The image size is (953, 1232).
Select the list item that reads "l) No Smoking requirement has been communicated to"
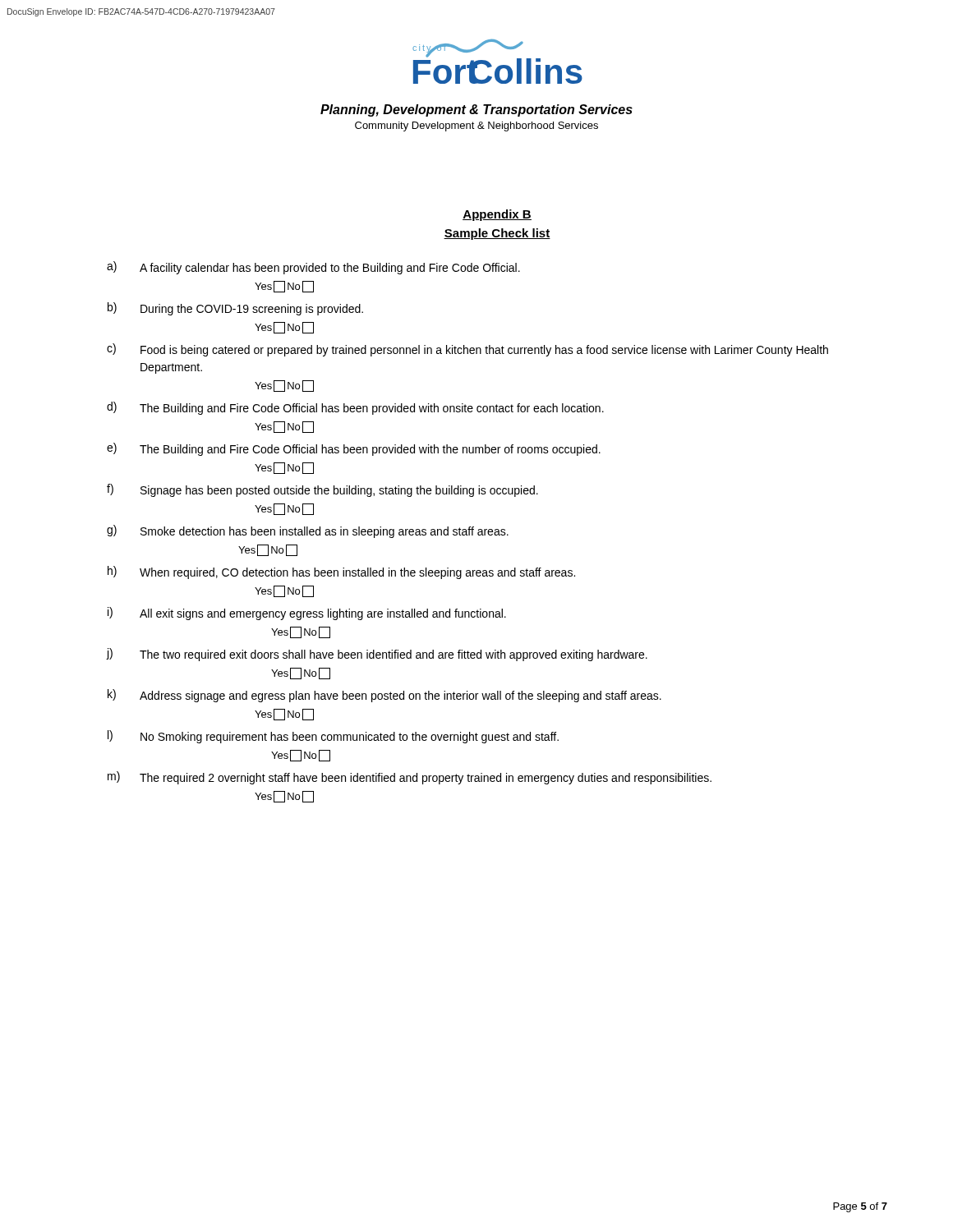(x=497, y=737)
